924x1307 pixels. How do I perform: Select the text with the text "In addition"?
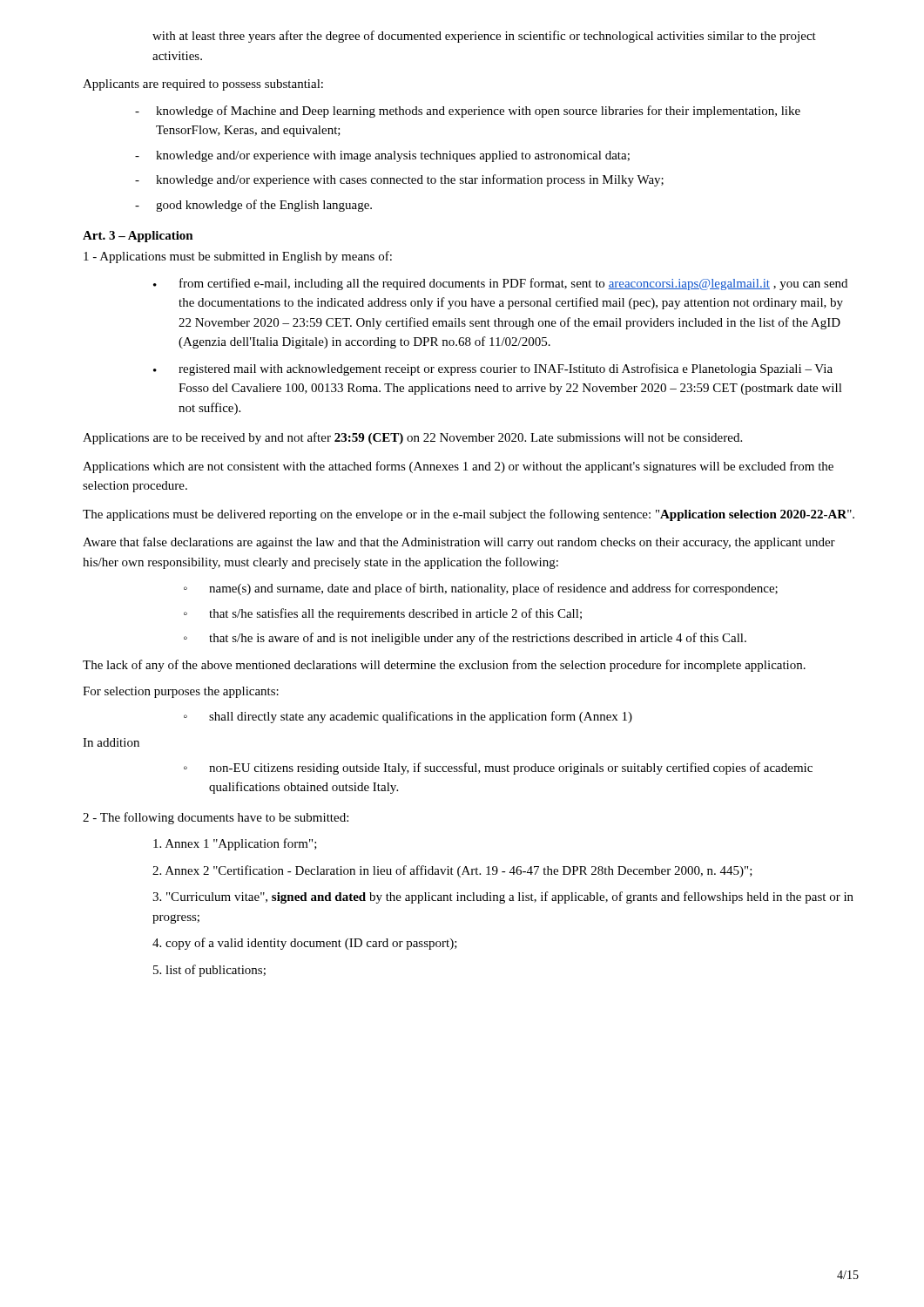click(x=111, y=742)
